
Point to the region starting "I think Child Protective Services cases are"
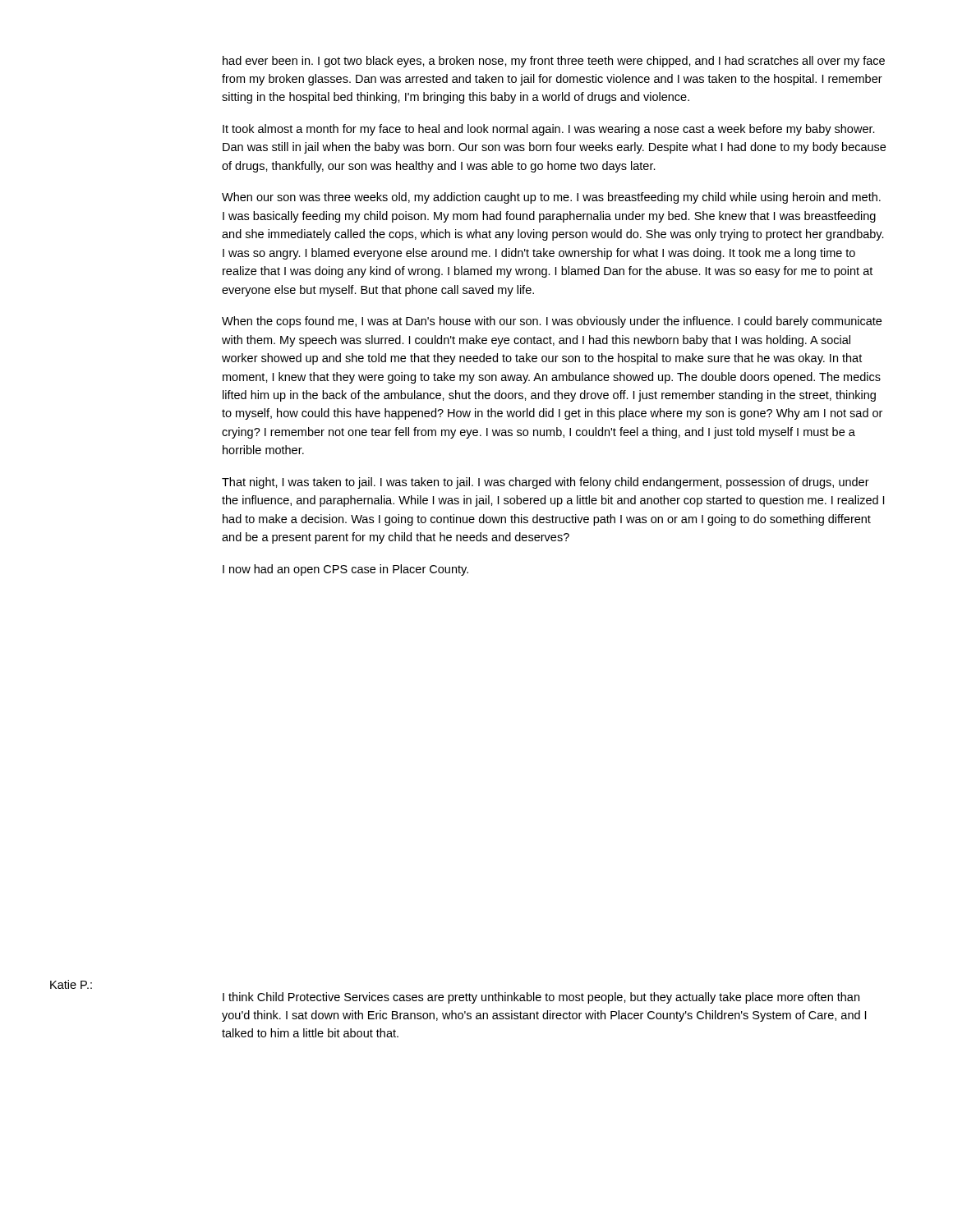(x=555, y=1015)
